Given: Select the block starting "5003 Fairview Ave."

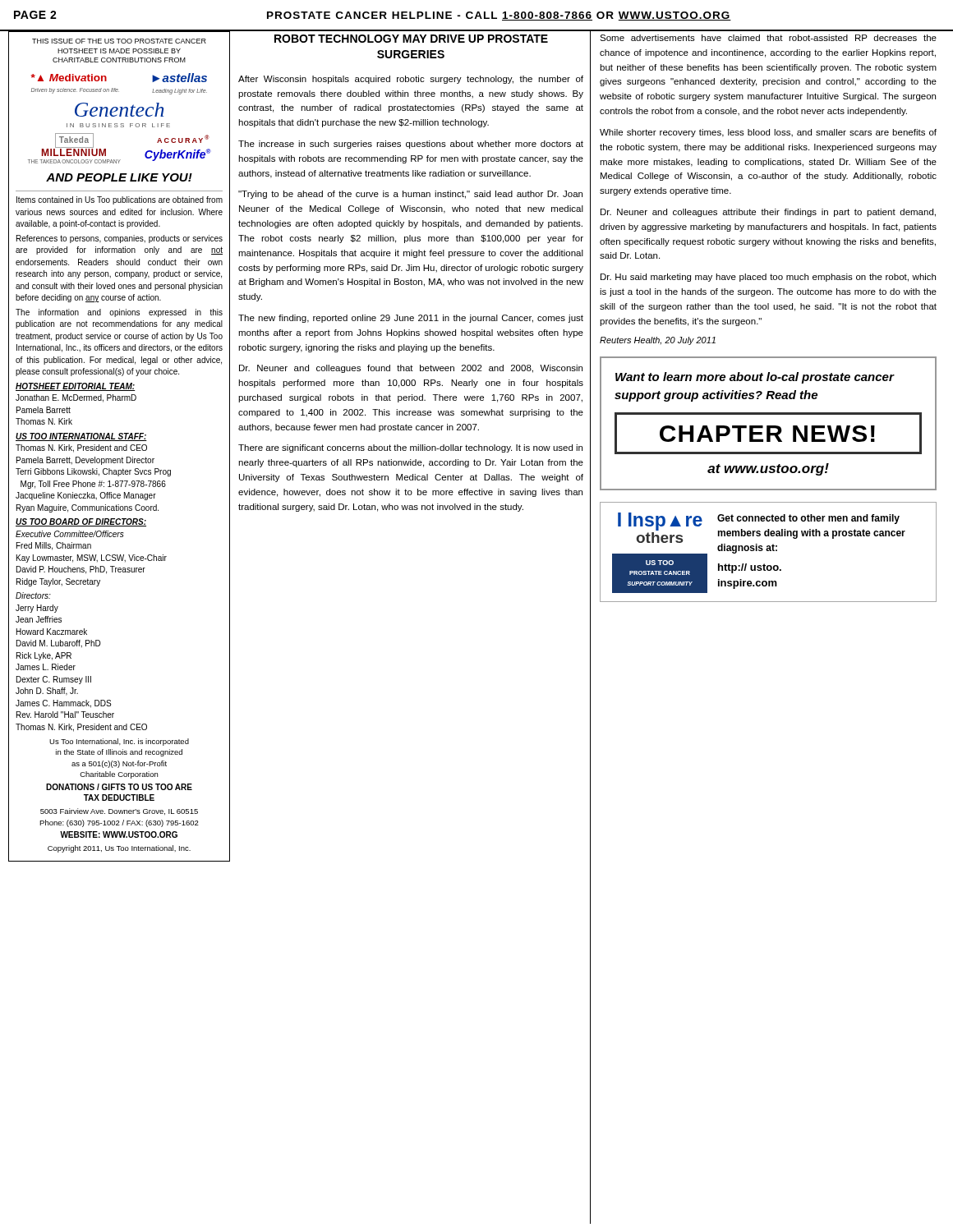Looking at the screenshot, I should click(119, 817).
